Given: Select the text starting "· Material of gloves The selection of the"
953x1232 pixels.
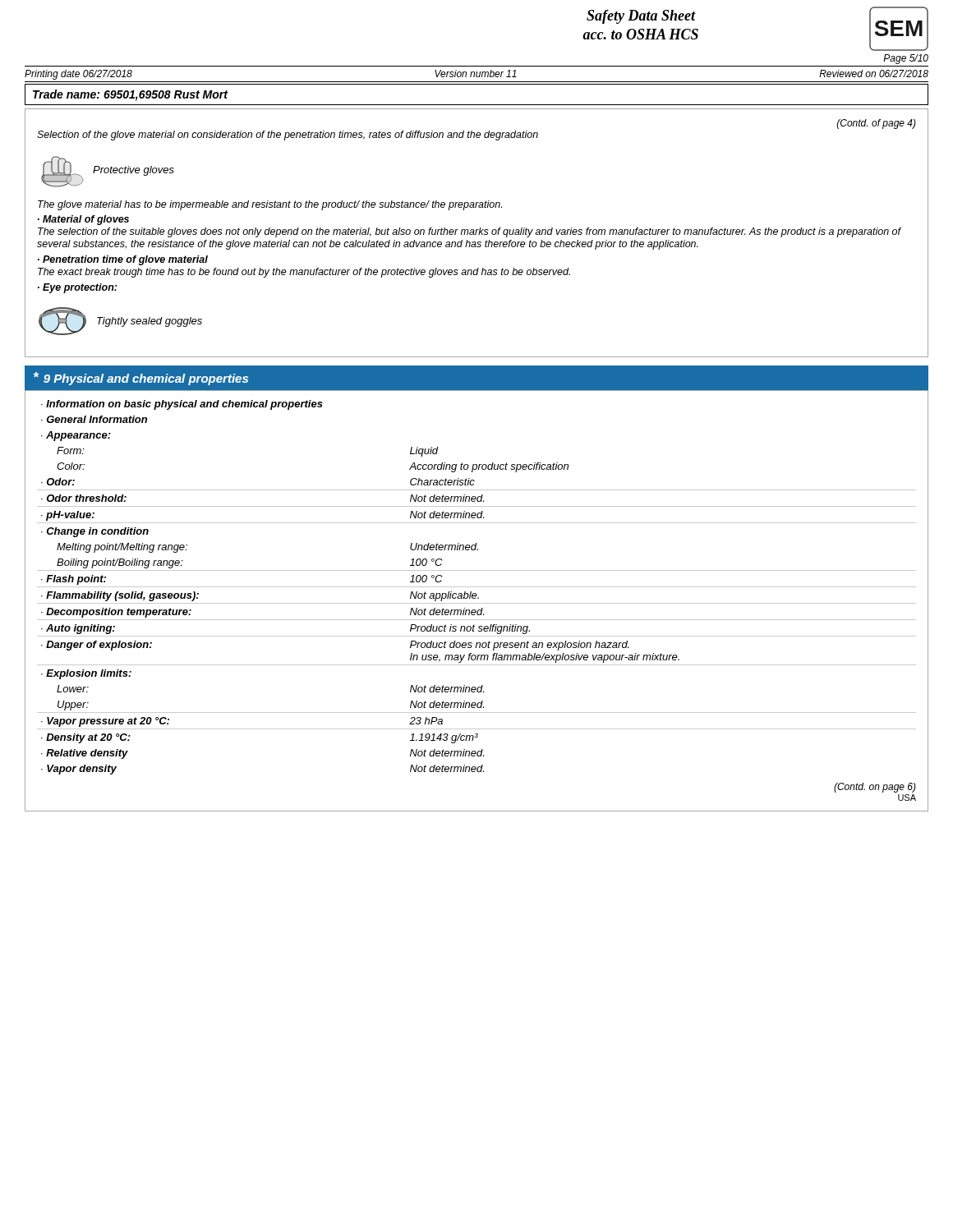Looking at the screenshot, I should pos(469,232).
